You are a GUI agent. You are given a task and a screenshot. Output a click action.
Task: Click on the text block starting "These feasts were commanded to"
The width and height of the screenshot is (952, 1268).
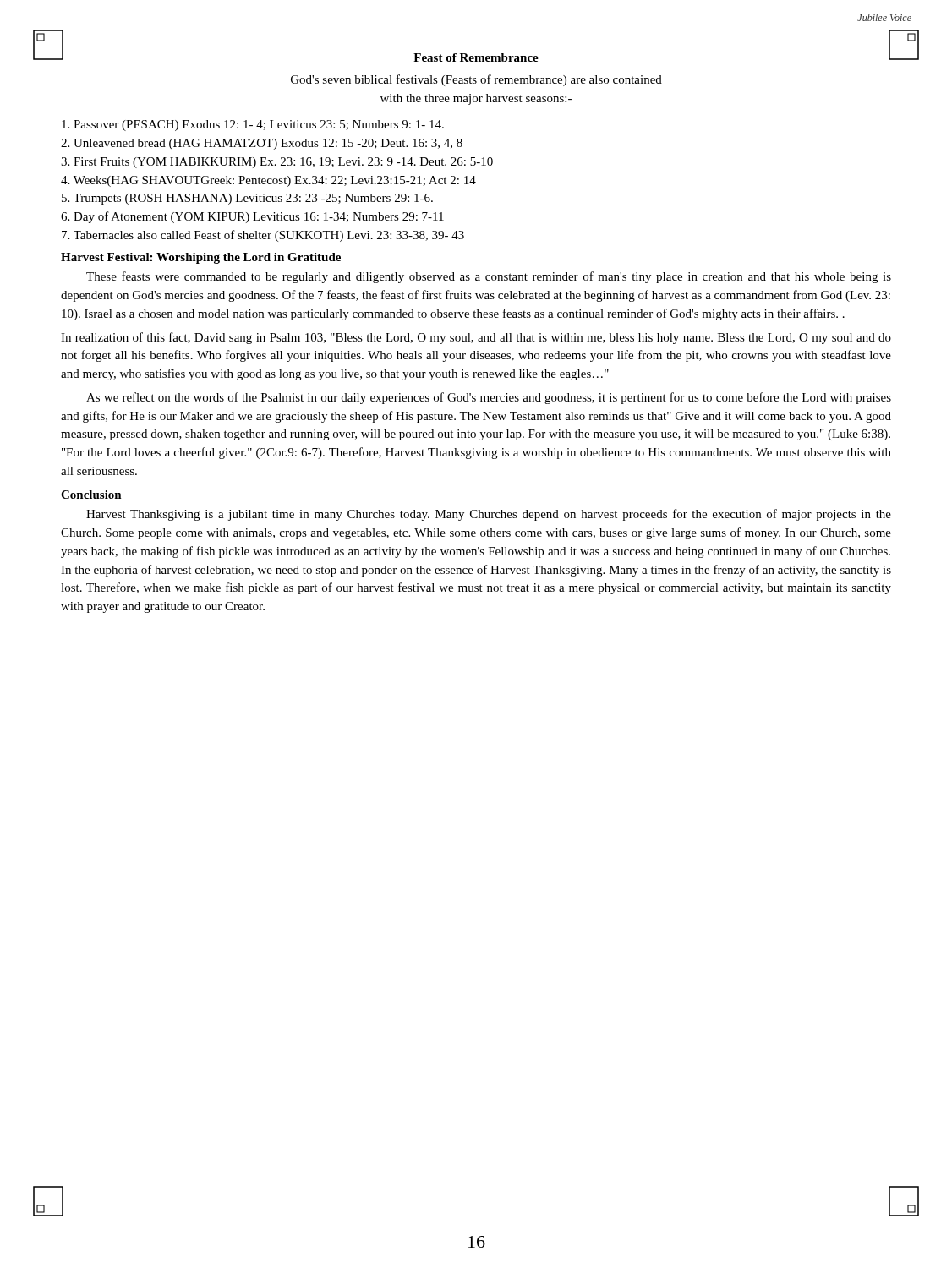point(476,295)
